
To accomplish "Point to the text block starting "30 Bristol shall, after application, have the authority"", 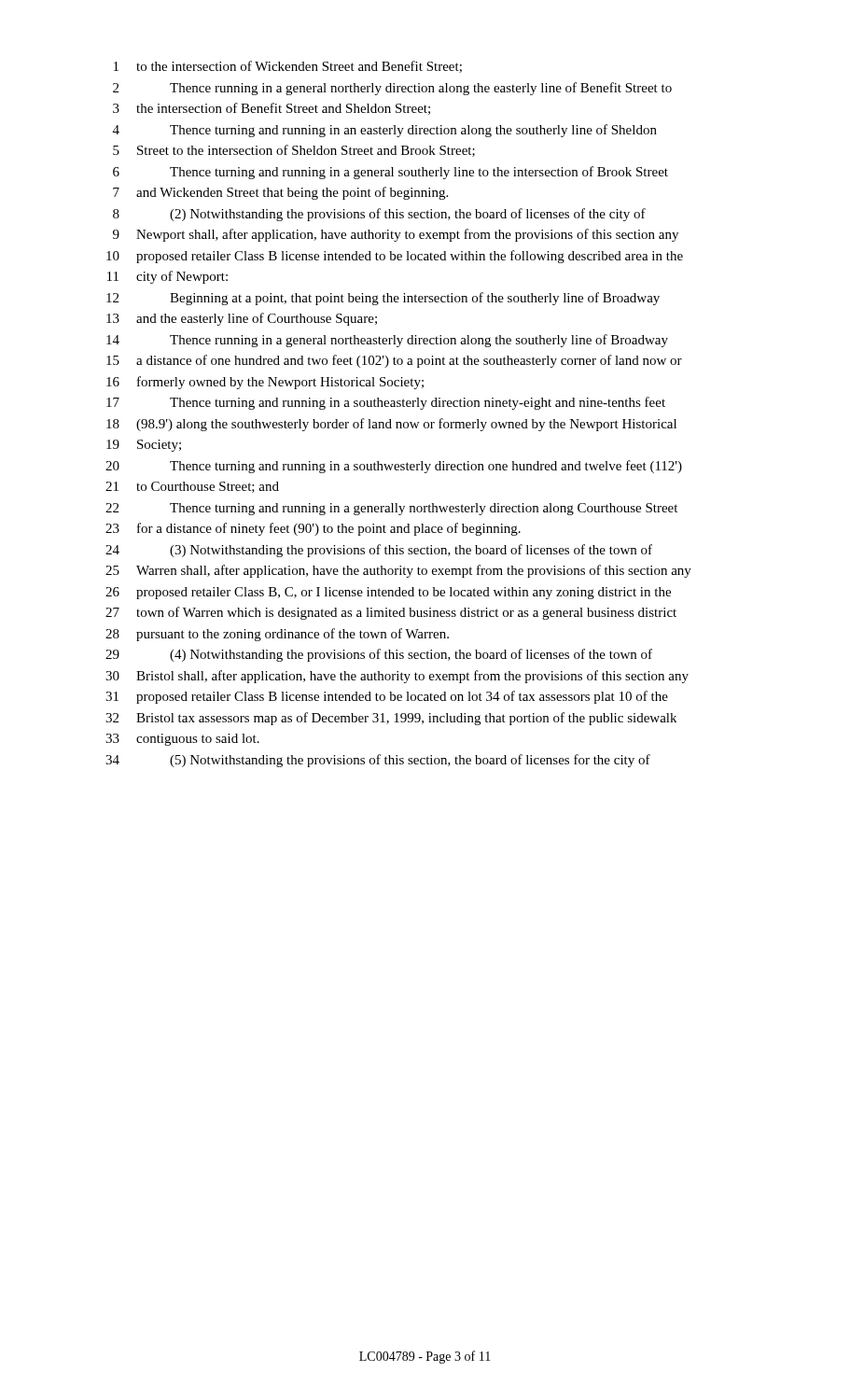I will (x=425, y=676).
